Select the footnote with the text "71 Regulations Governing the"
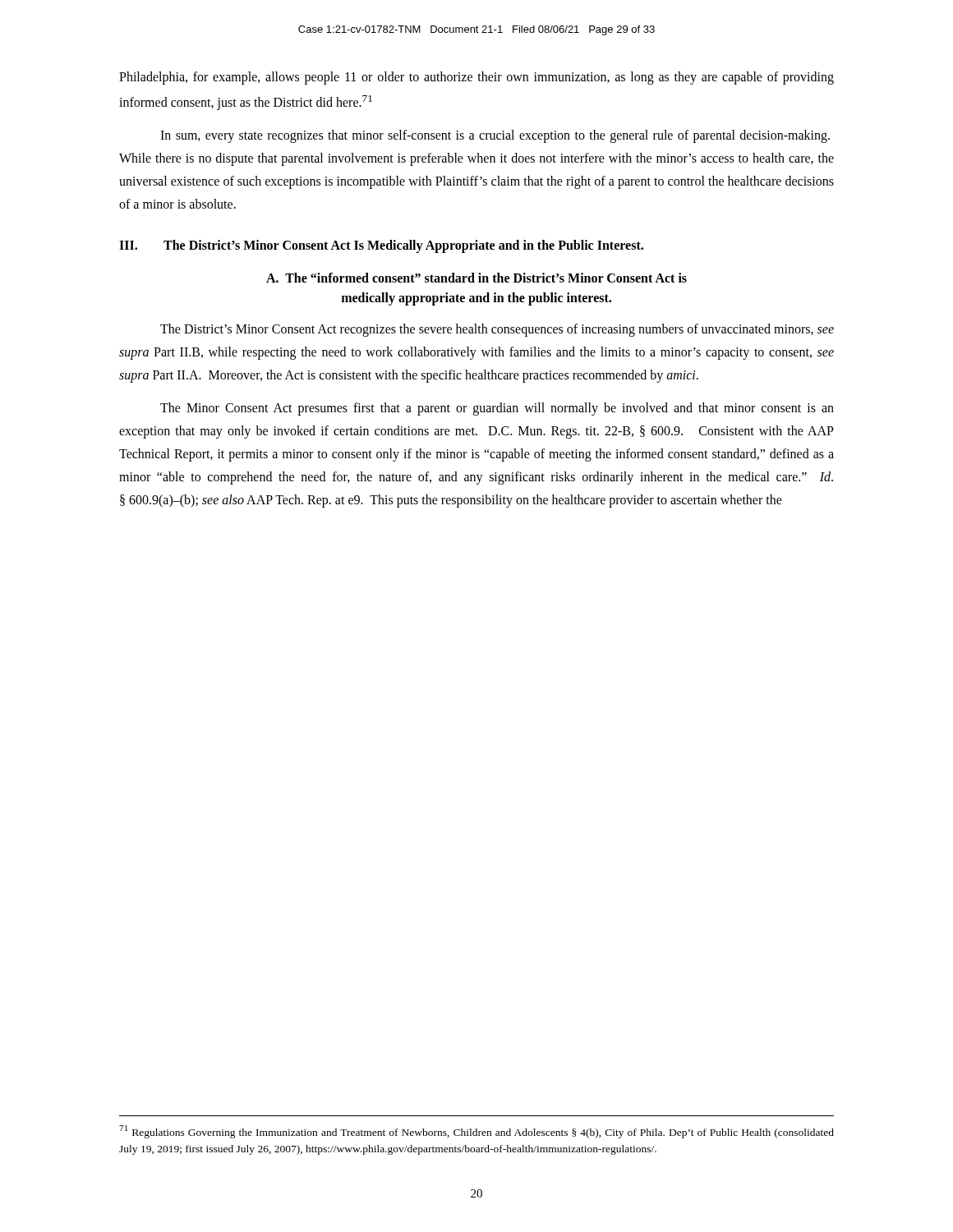 pos(476,1139)
